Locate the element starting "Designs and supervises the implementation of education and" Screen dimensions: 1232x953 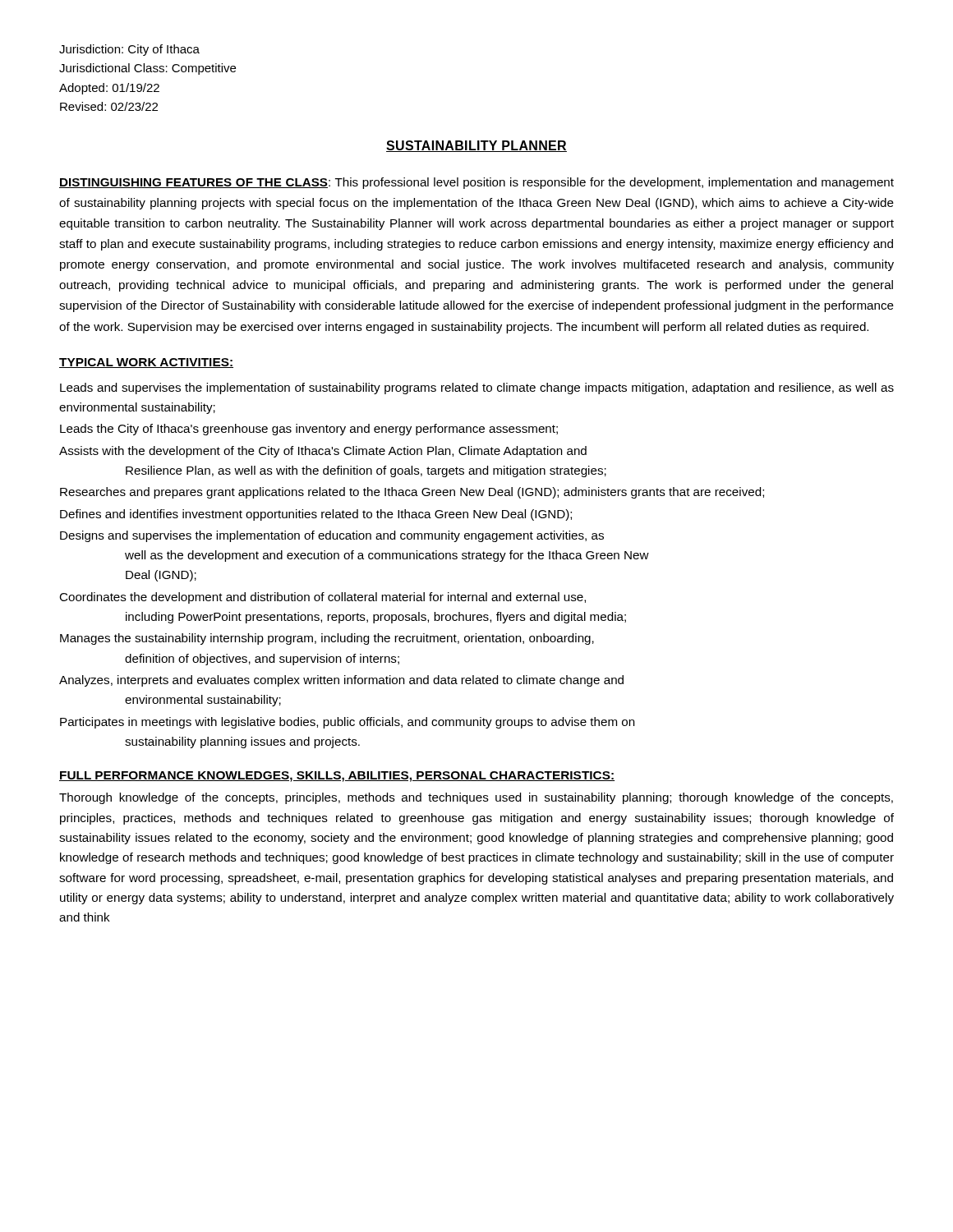tap(354, 557)
